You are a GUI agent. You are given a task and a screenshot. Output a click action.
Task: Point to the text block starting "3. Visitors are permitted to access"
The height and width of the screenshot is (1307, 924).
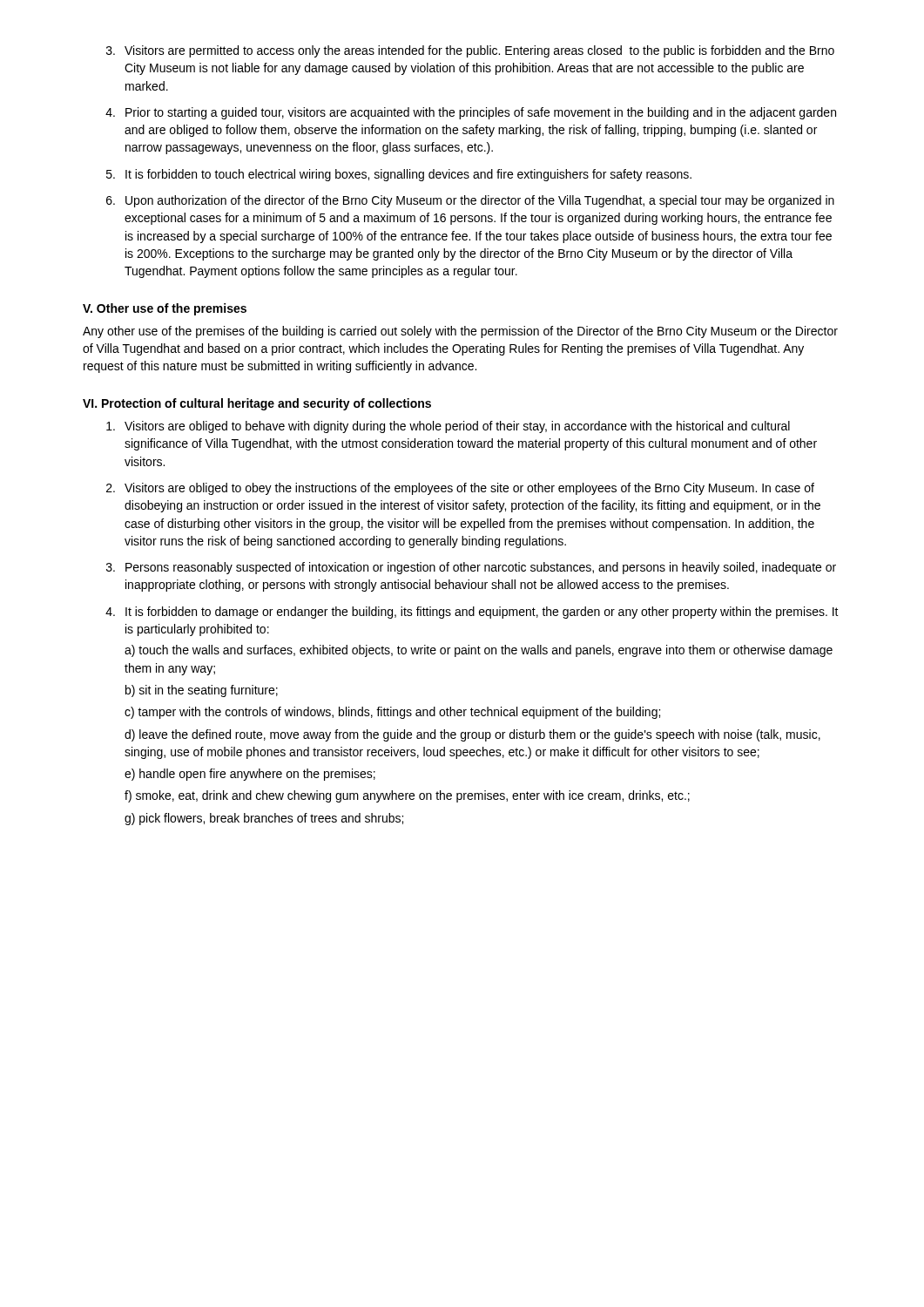[x=462, y=68]
